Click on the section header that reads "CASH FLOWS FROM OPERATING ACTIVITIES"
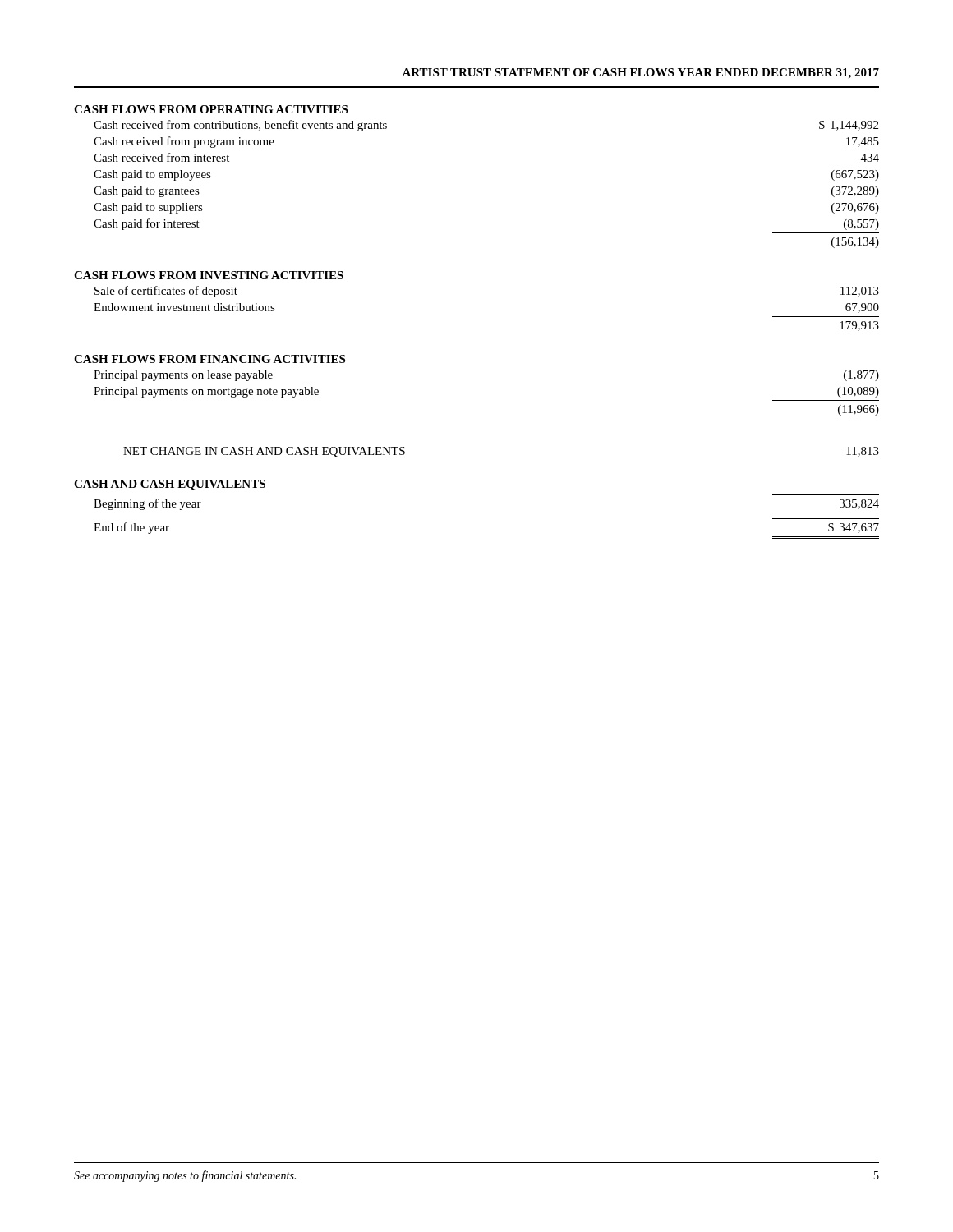The width and height of the screenshot is (953, 1232). coord(211,109)
